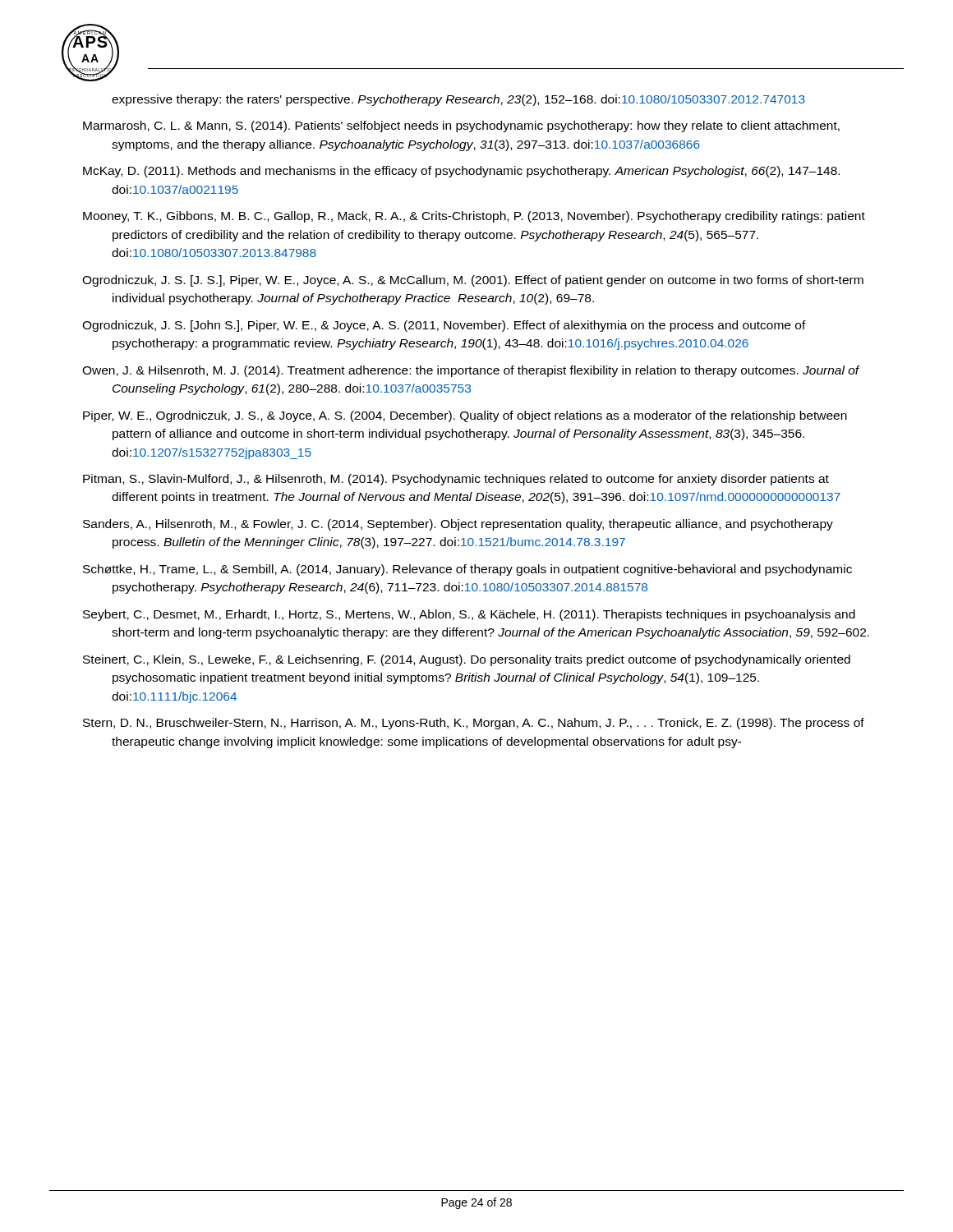This screenshot has width=953, height=1232.
Task: Select the passage starting "Mooney, T. K., Gibbons, M. B."
Action: [474, 234]
